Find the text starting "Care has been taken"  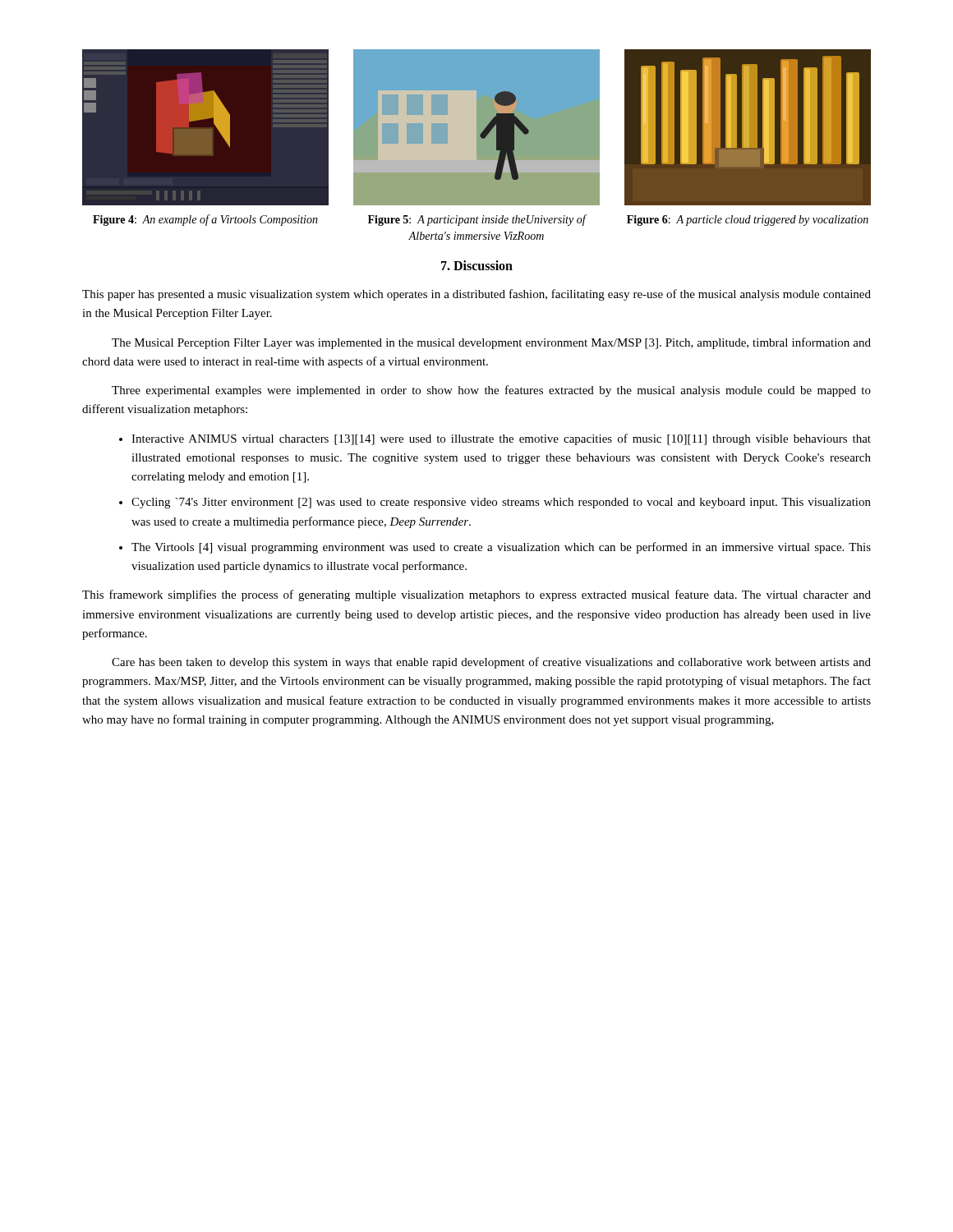pyautogui.click(x=476, y=691)
